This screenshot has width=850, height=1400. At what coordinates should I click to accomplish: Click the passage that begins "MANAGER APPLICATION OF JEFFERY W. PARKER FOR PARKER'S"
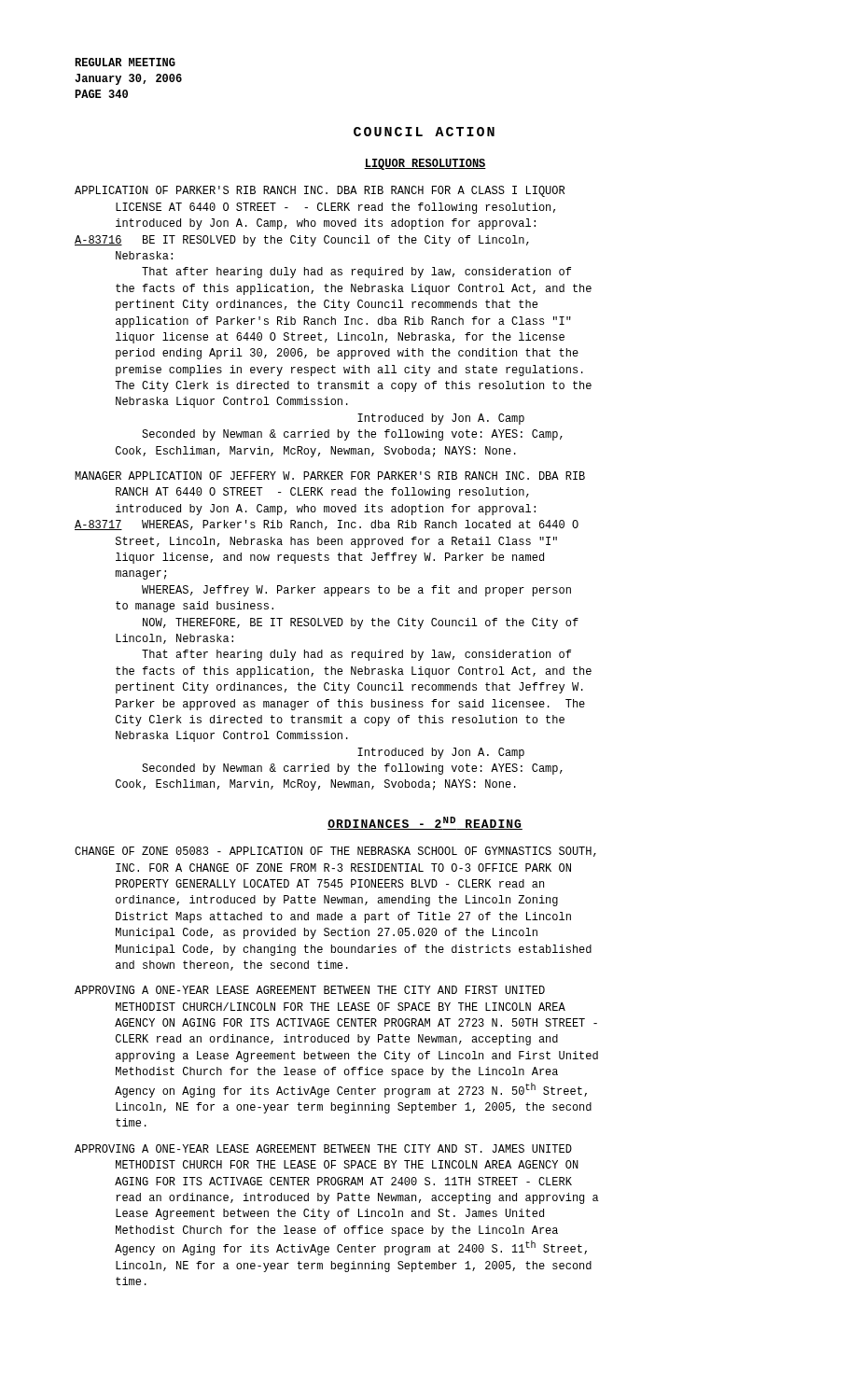(333, 631)
